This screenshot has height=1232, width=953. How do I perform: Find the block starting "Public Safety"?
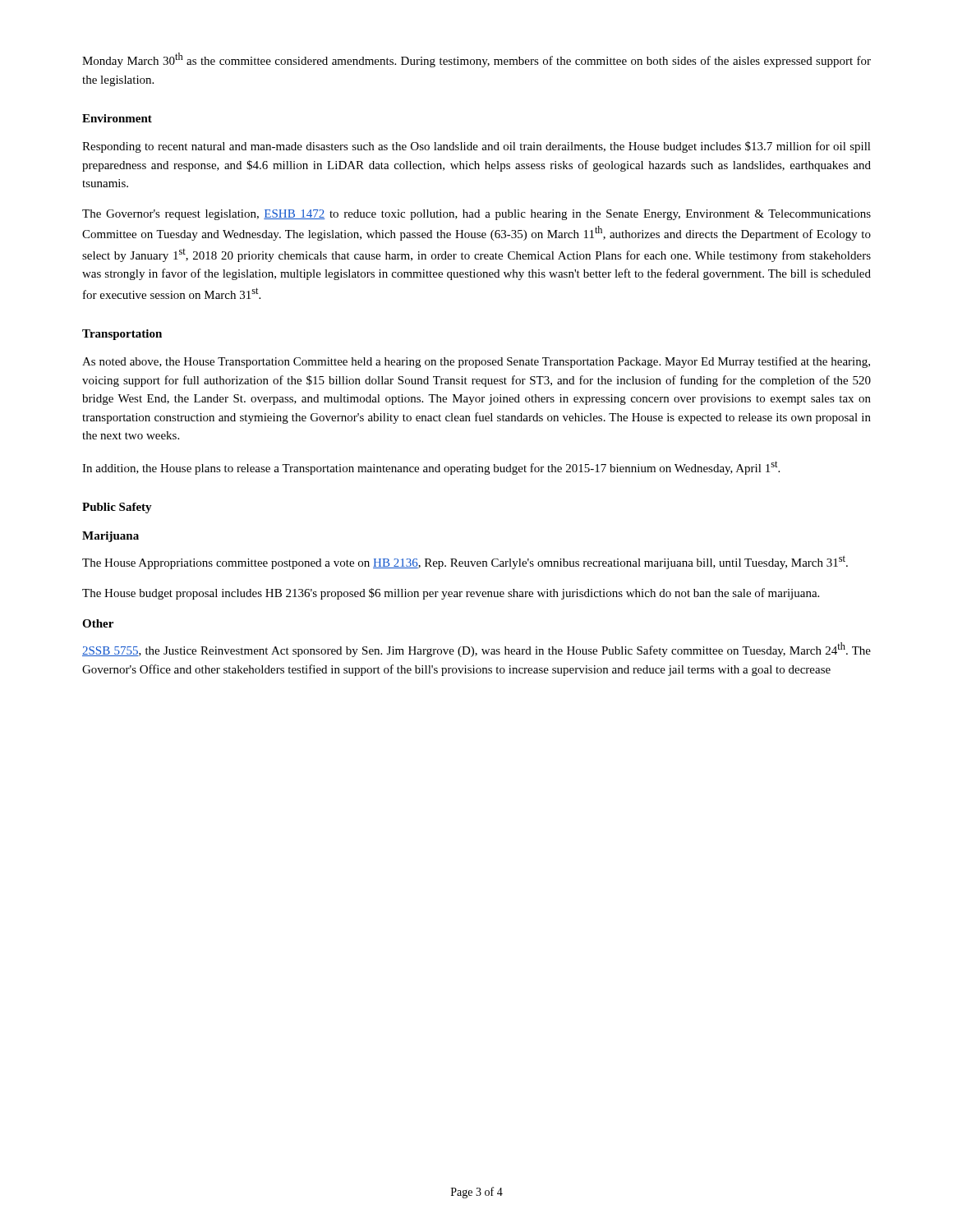pyautogui.click(x=117, y=507)
